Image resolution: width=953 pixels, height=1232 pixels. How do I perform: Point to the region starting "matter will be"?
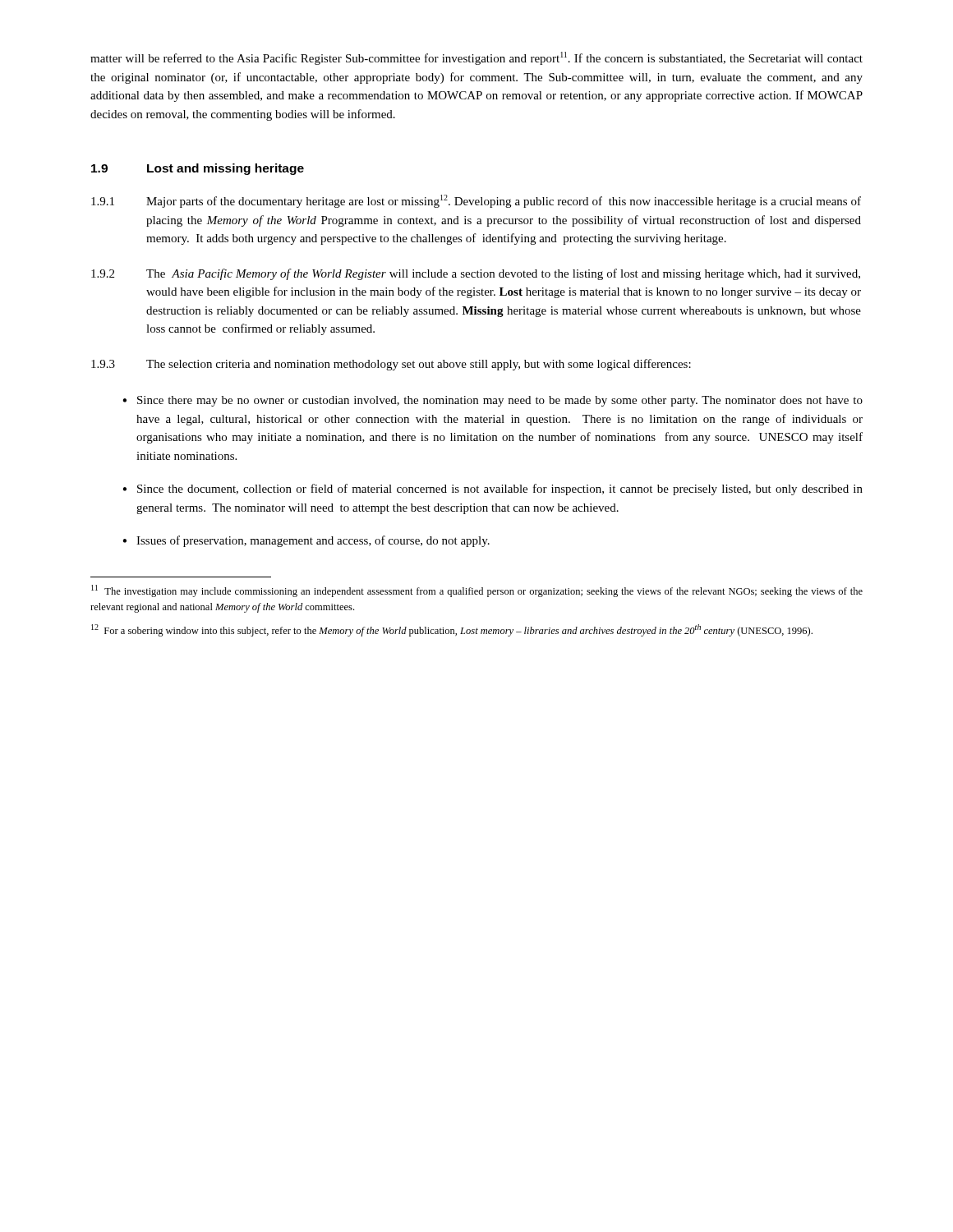pyautogui.click(x=476, y=86)
